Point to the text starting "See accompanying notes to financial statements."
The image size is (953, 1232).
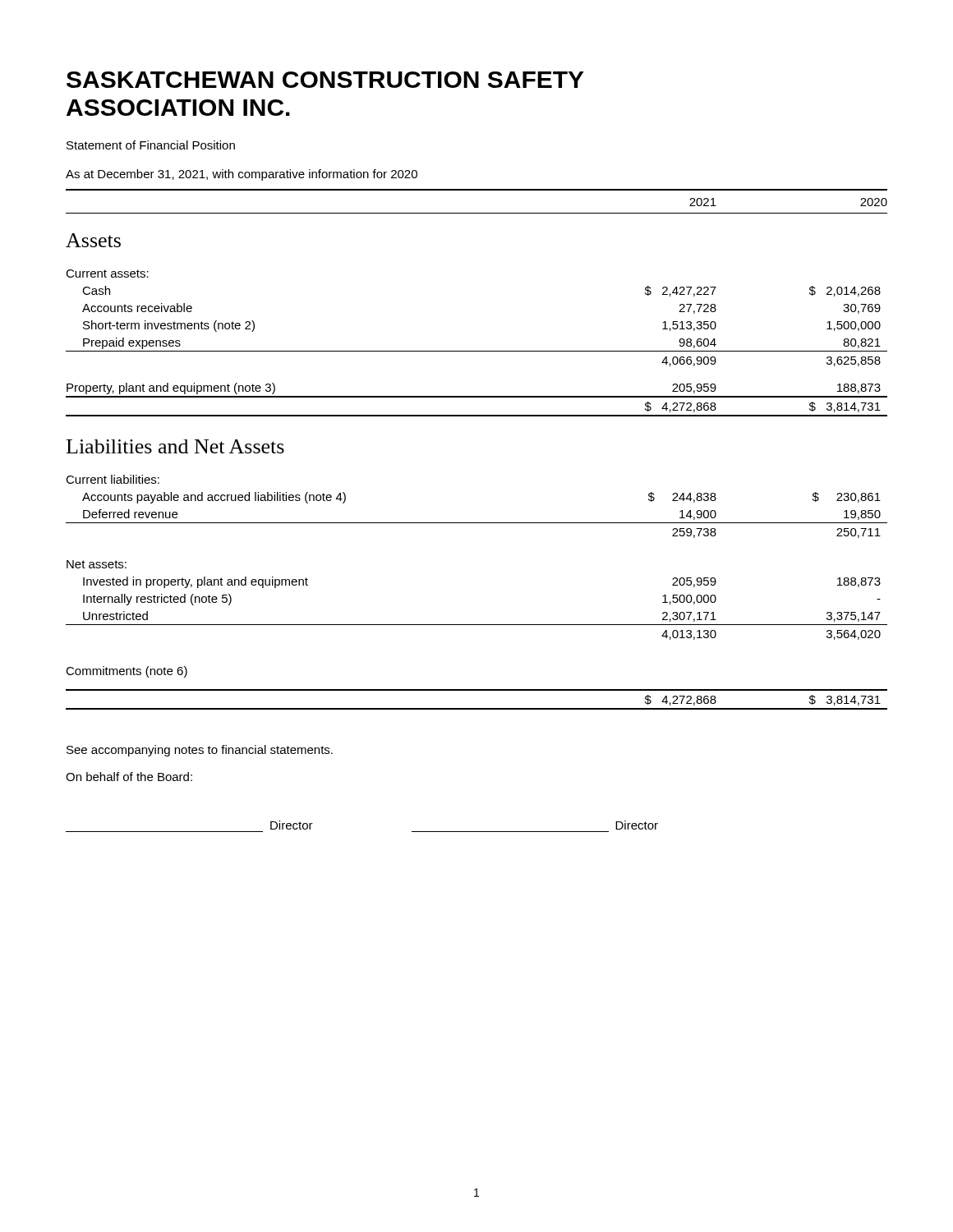(200, 750)
